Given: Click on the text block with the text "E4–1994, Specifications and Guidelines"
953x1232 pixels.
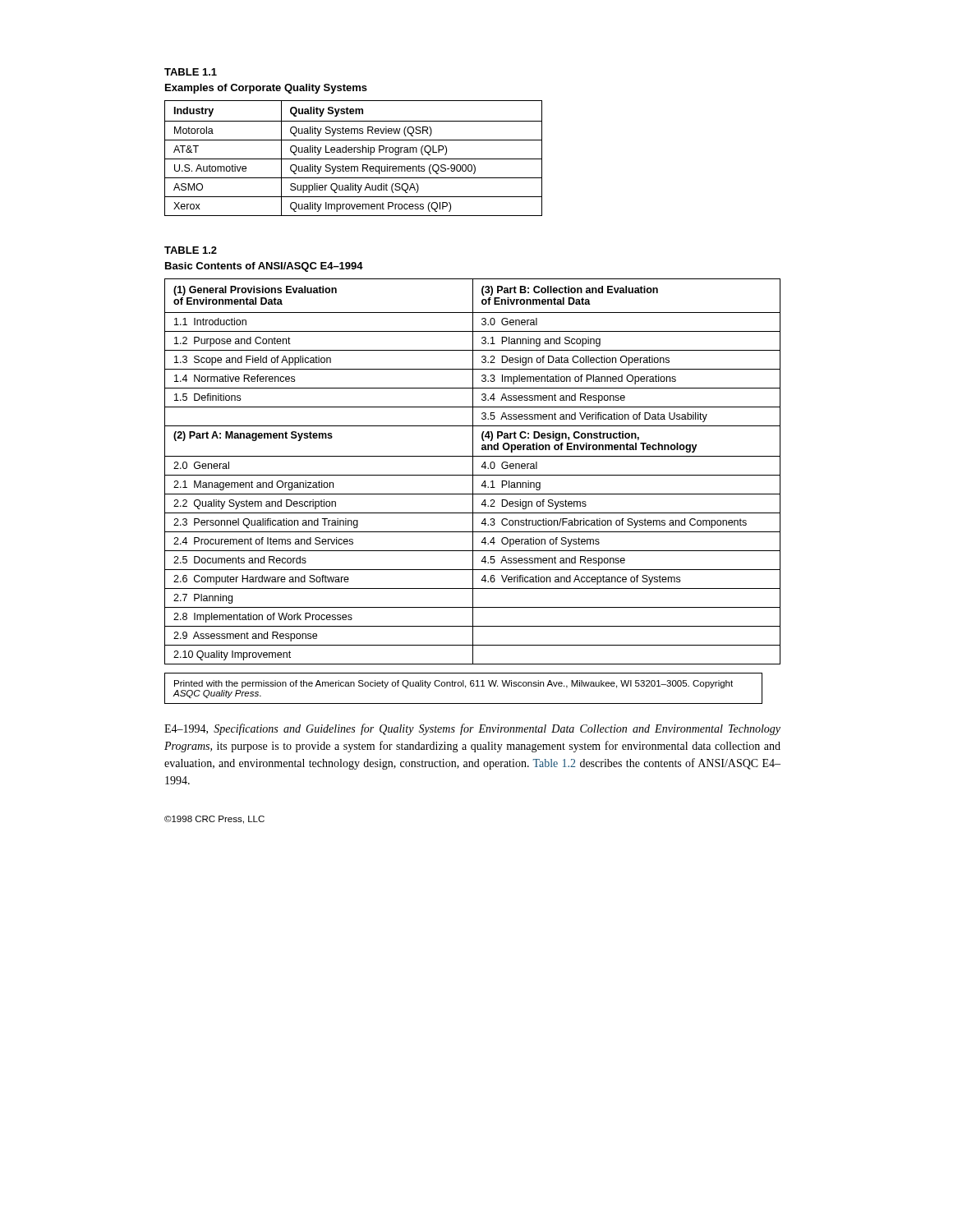Looking at the screenshot, I should click(x=472, y=755).
